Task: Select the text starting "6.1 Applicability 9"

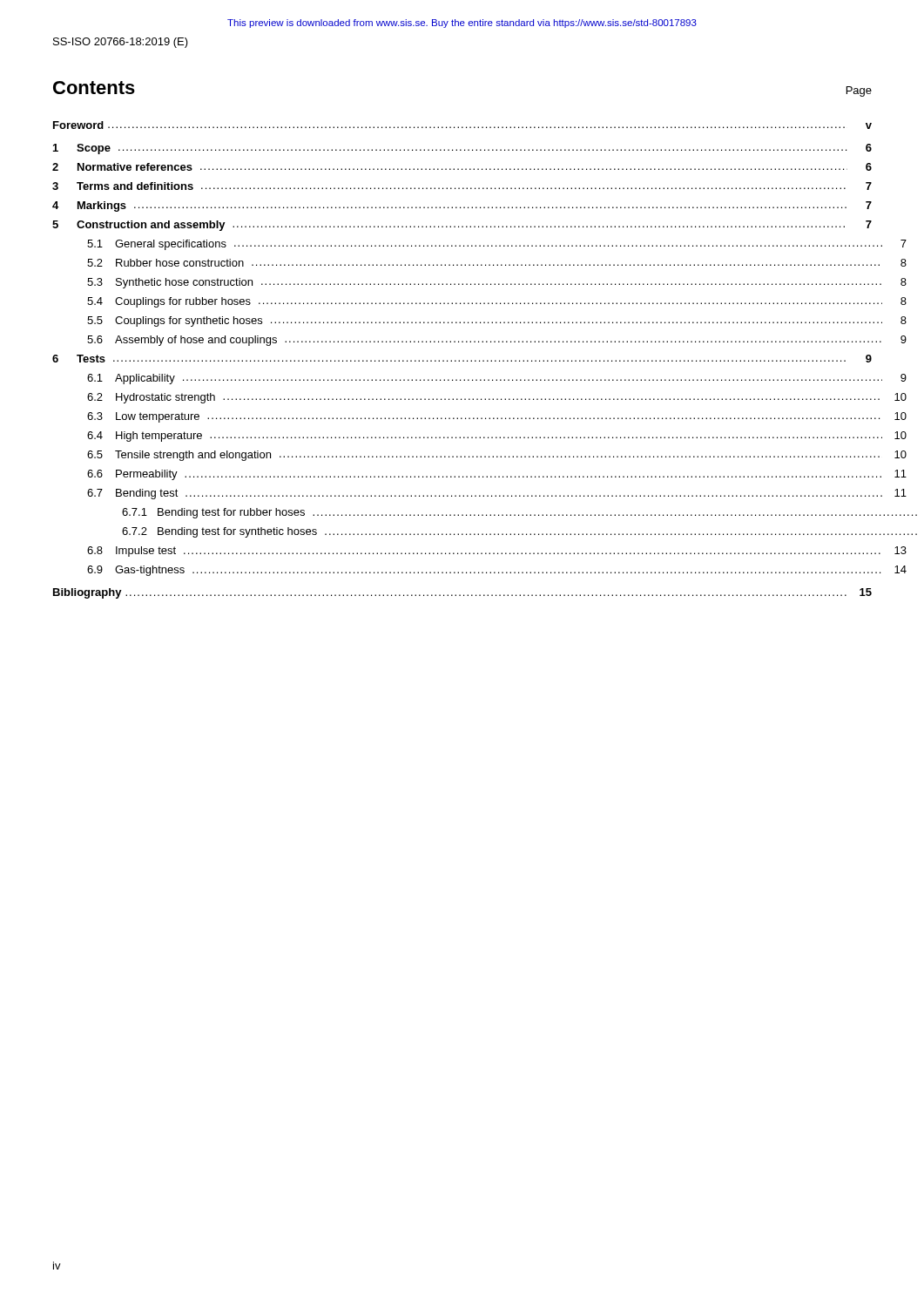Action: 497,378
